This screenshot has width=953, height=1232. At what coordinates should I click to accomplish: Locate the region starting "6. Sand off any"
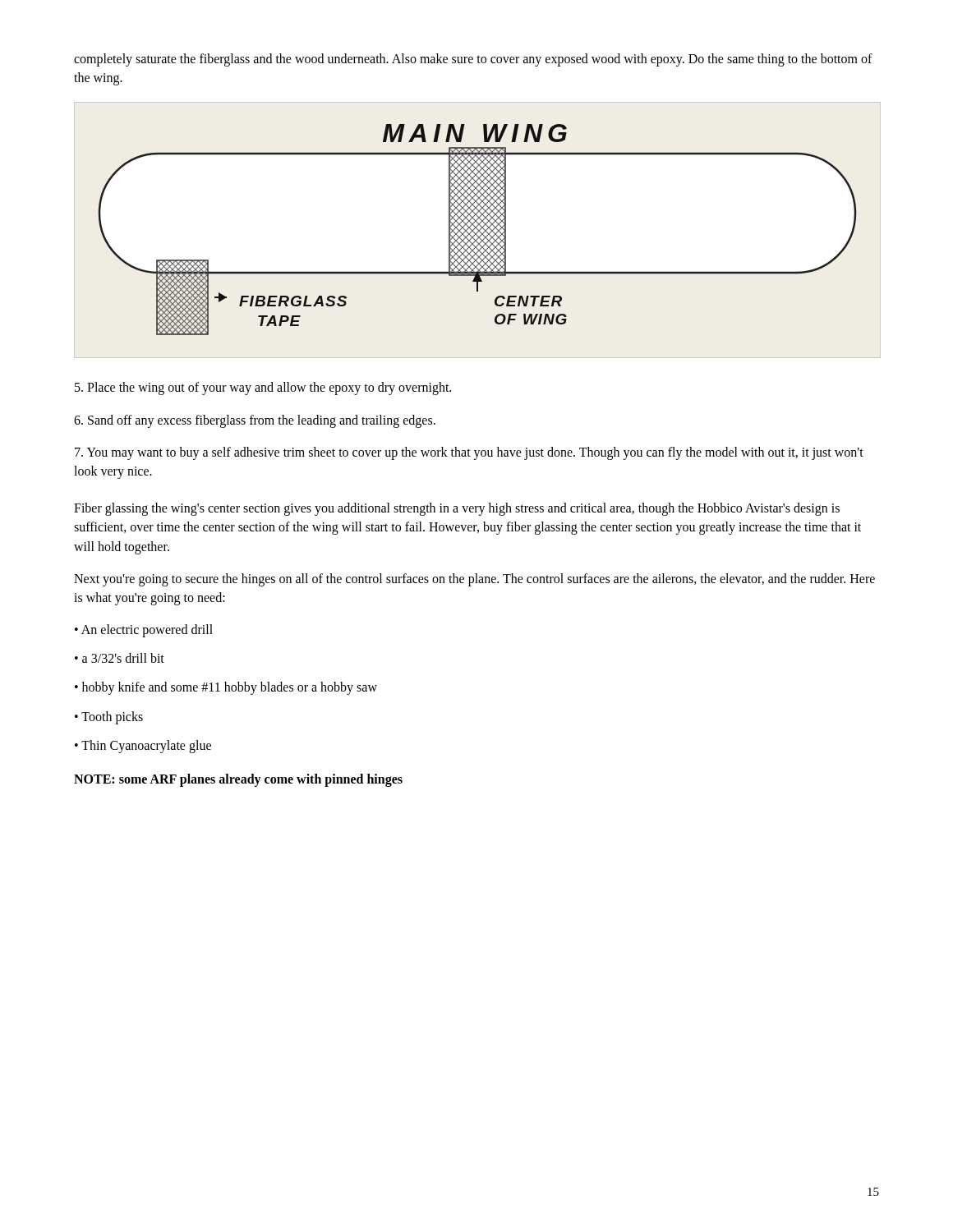tap(255, 421)
